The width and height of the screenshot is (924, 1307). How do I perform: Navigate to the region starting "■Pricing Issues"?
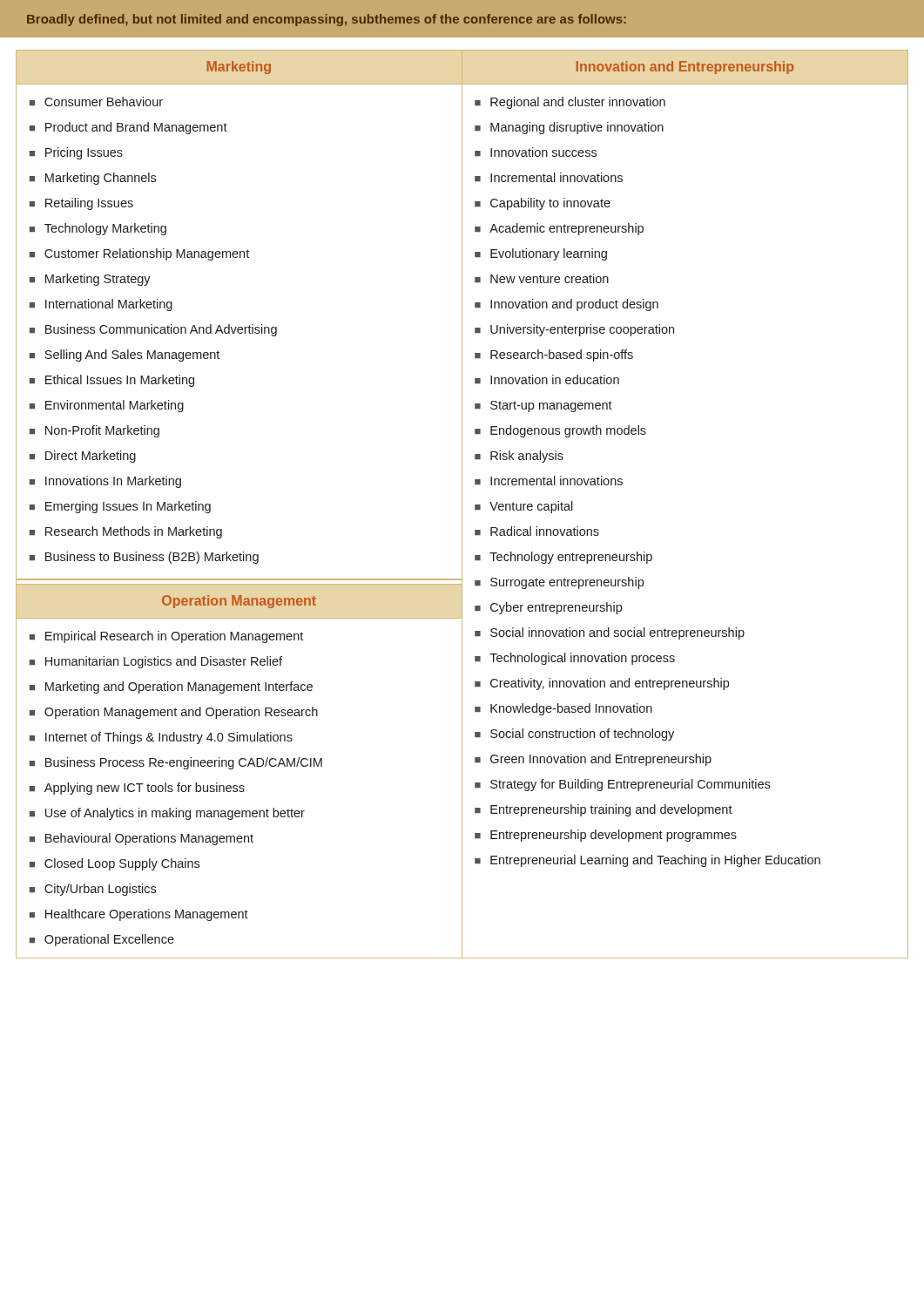pyautogui.click(x=76, y=153)
